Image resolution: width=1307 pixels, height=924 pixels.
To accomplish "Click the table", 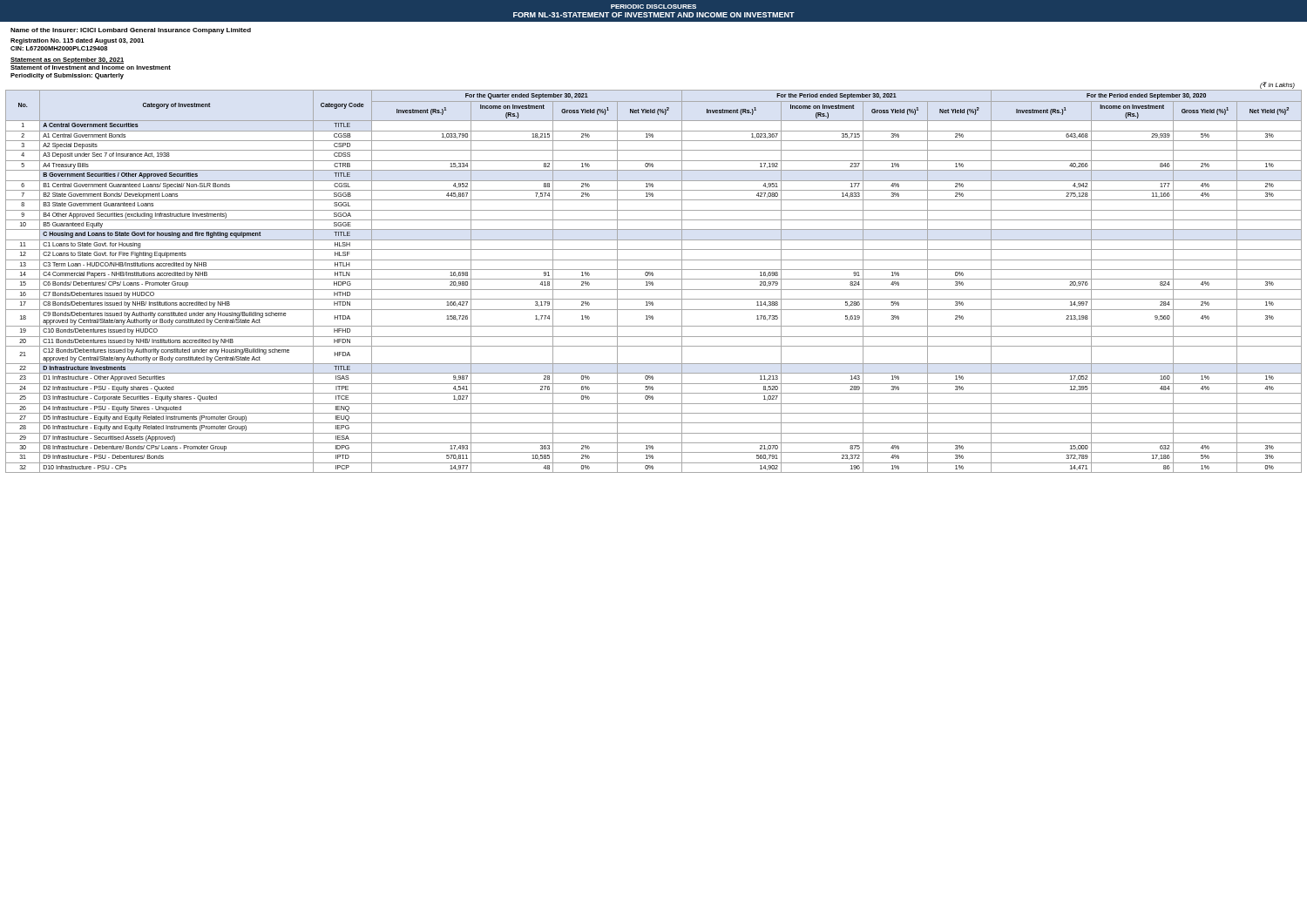I will tap(654, 281).
